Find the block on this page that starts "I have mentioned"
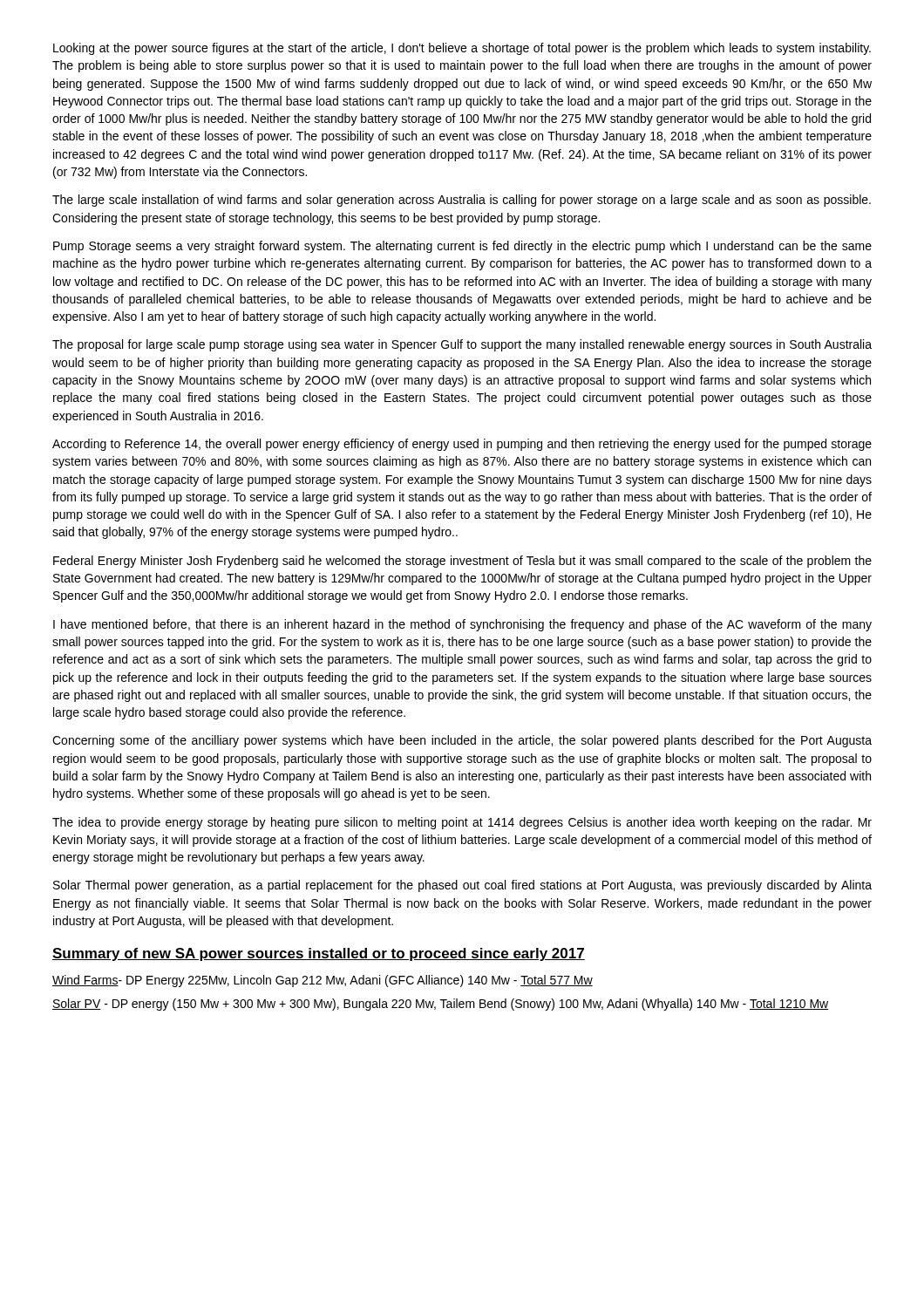This screenshot has width=924, height=1308. coord(462,668)
